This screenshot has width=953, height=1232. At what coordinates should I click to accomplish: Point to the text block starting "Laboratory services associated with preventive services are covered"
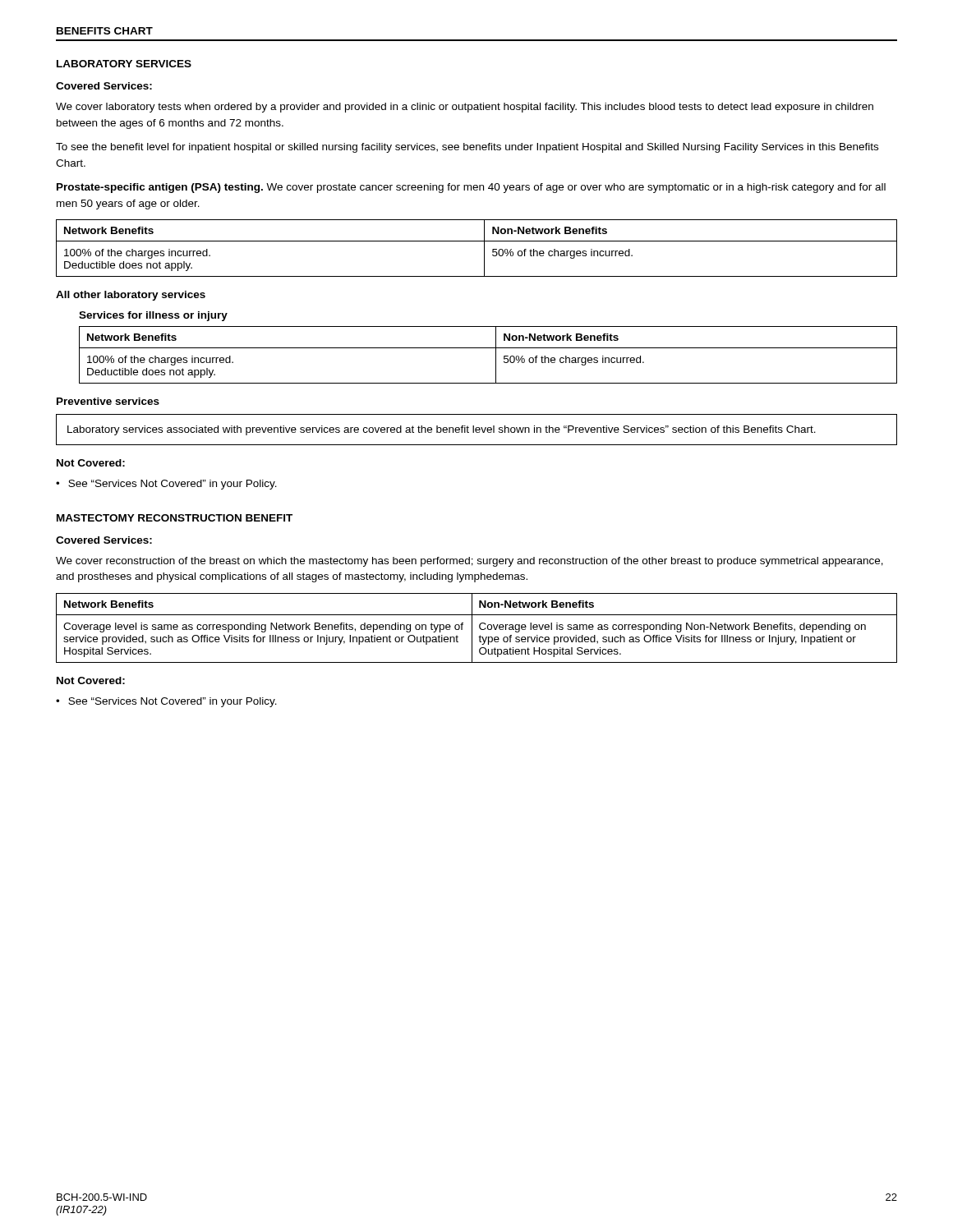coord(476,430)
